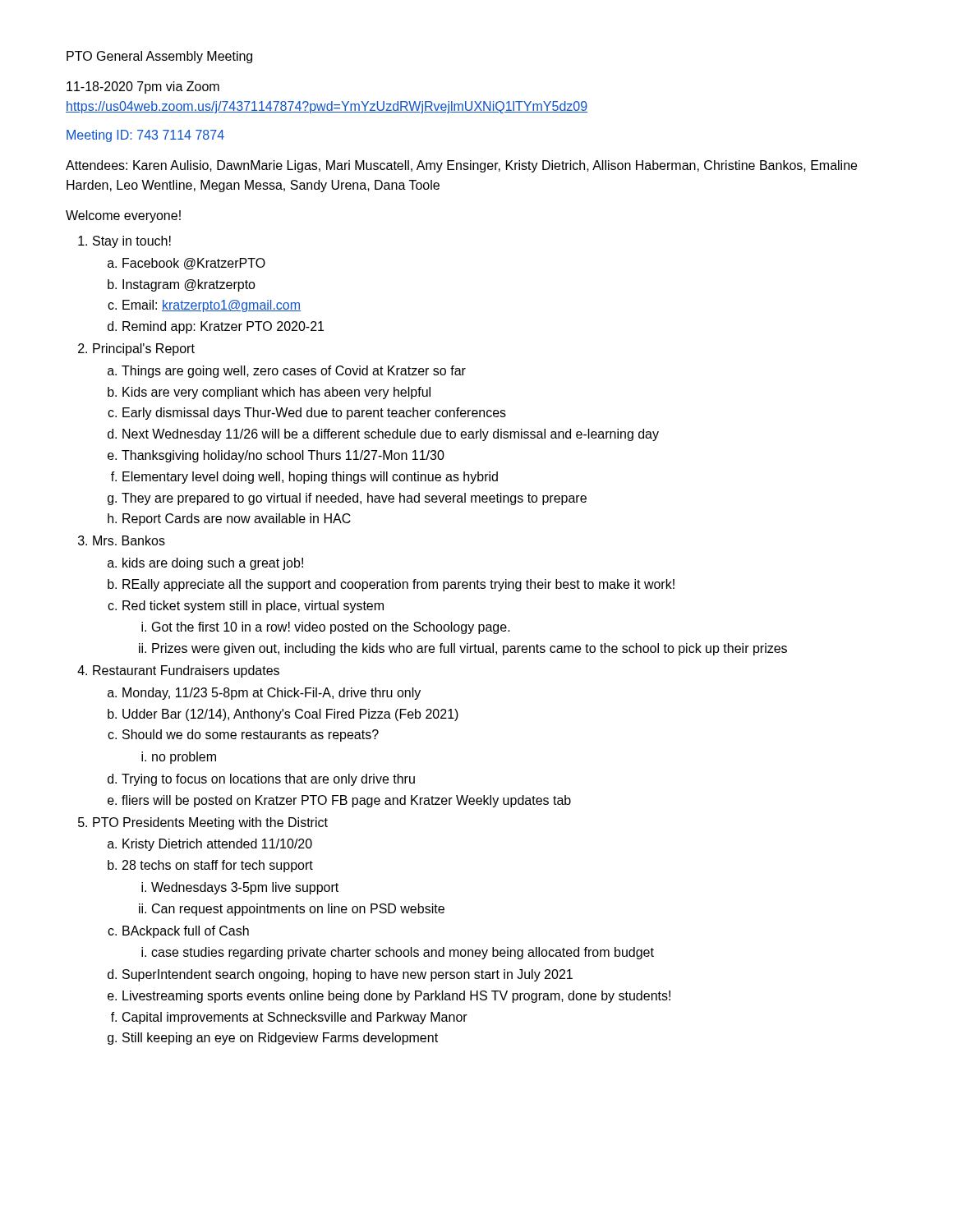Click on the text block starting "PTO Presidents Meeting"
This screenshot has width=953, height=1232.
tap(210, 823)
